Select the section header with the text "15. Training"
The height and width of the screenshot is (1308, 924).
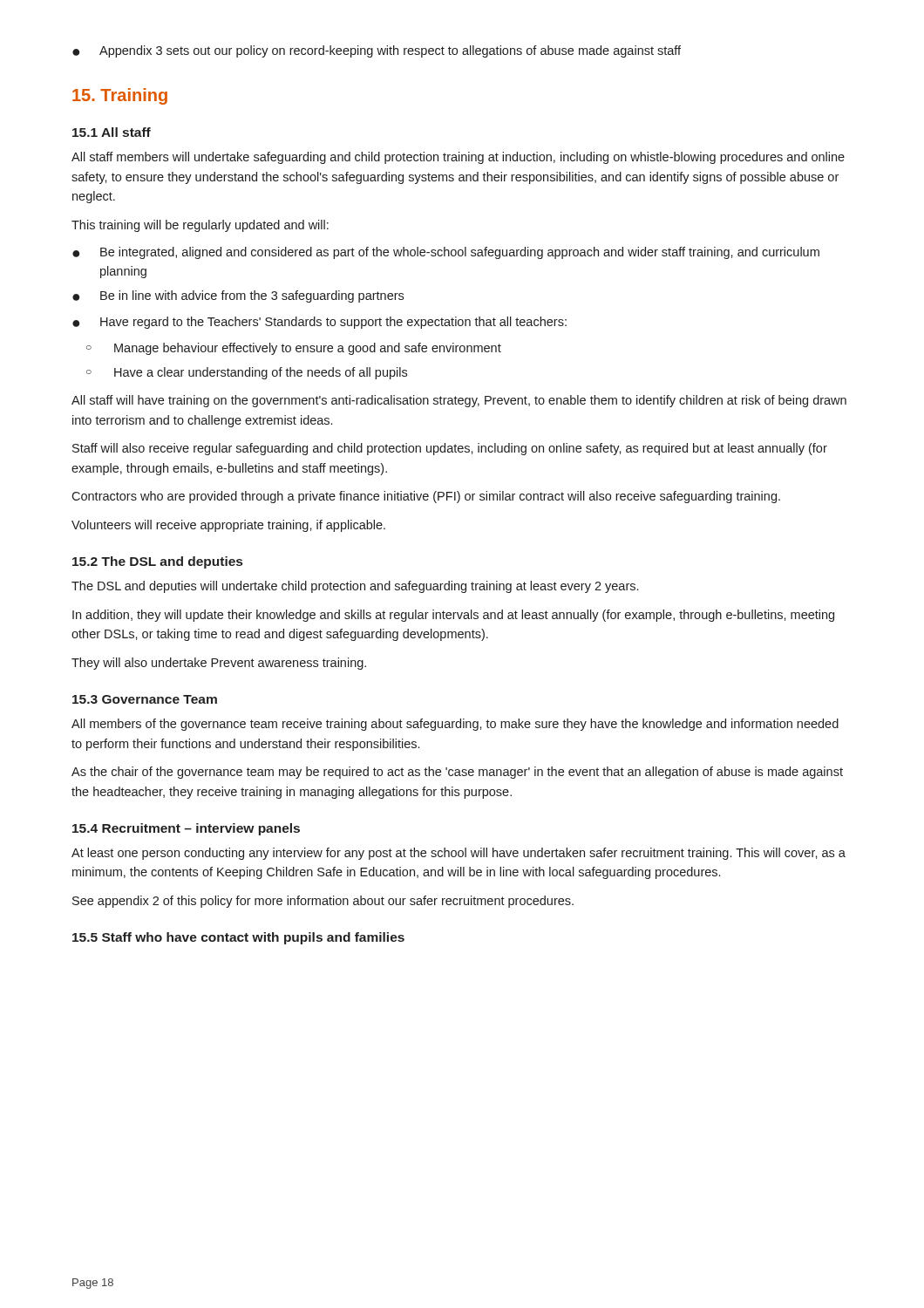pyautogui.click(x=120, y=95)
